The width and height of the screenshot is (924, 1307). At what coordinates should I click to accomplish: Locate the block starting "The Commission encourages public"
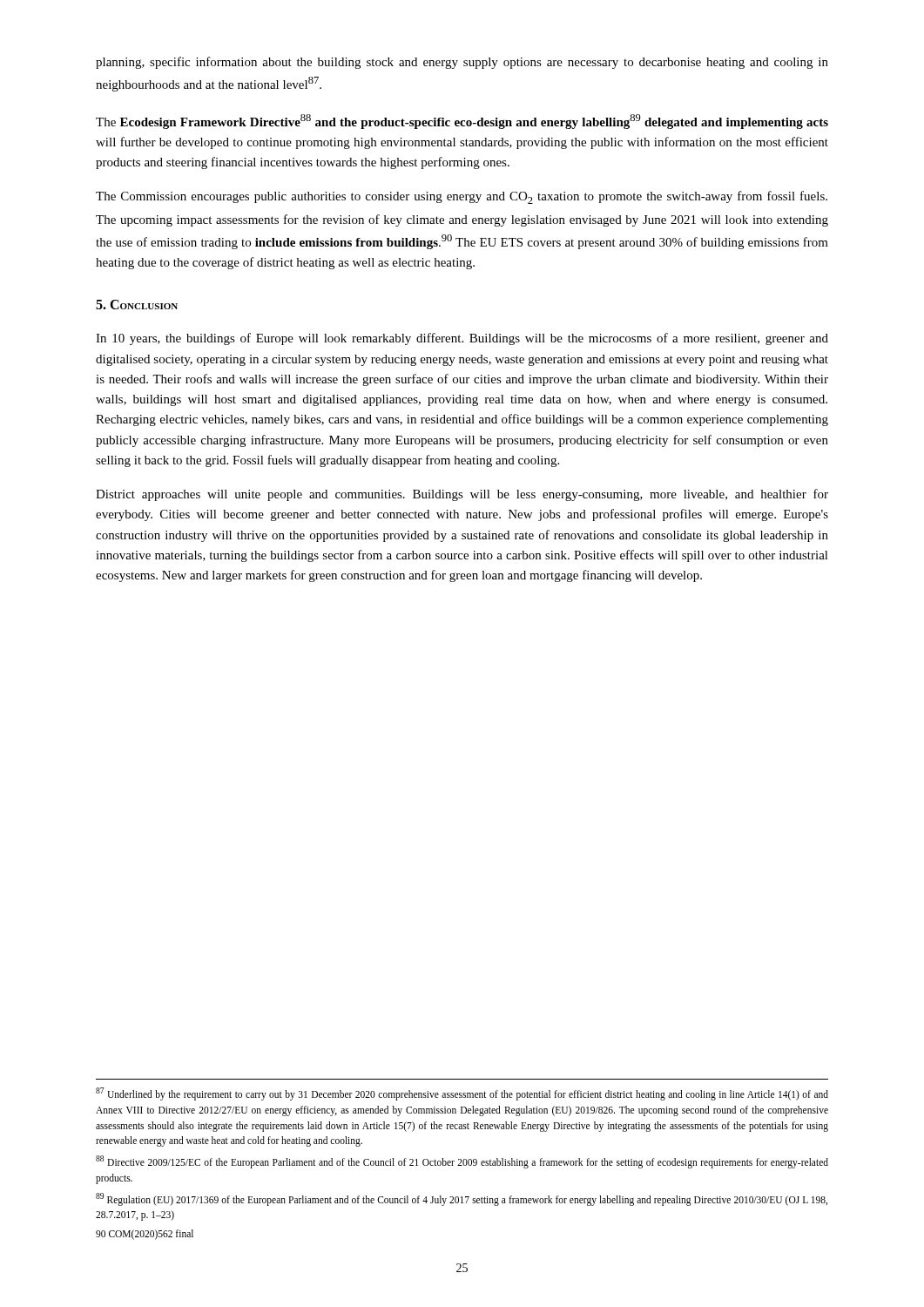tap(462, 230)
